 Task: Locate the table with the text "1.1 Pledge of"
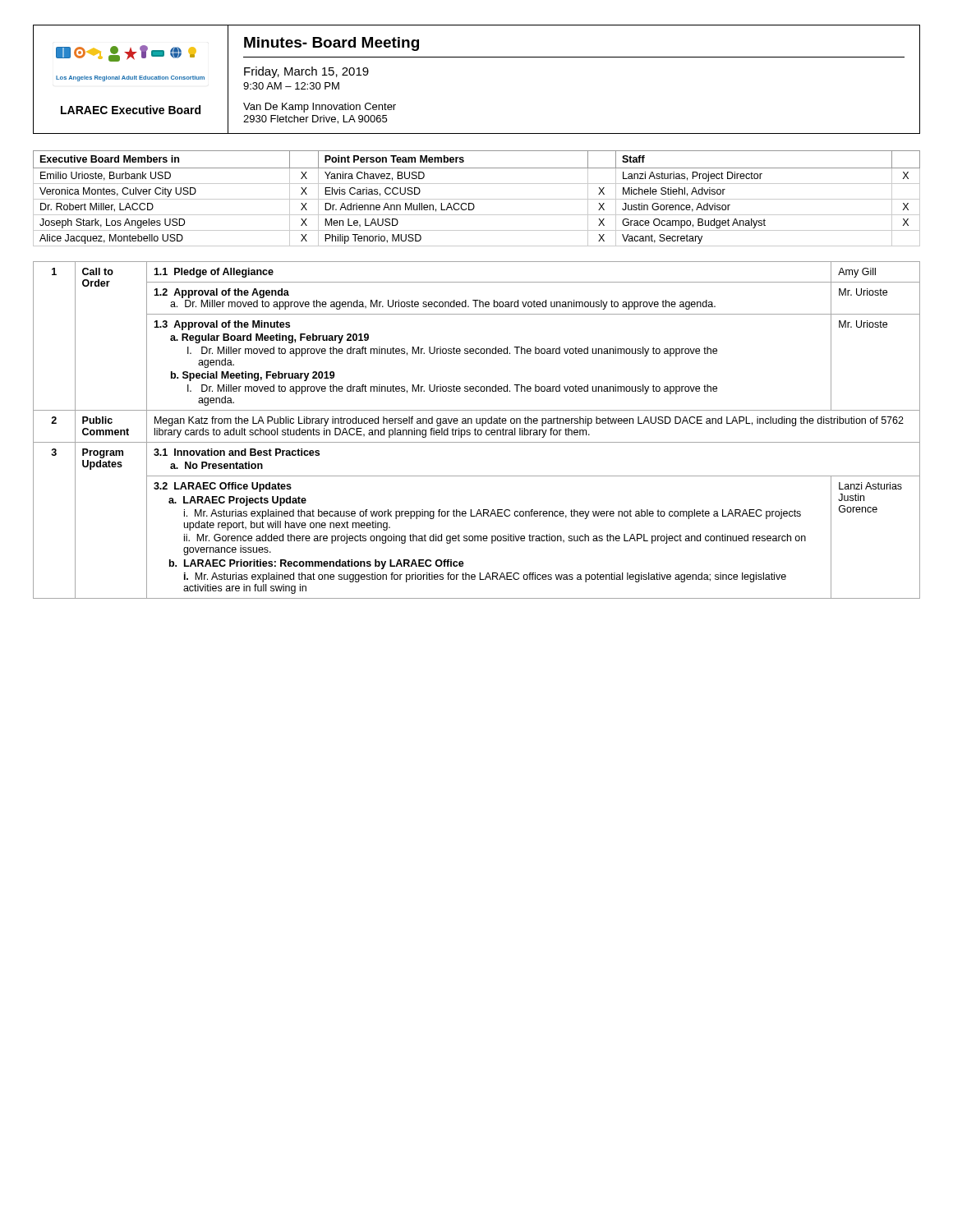tap(476, 430)
